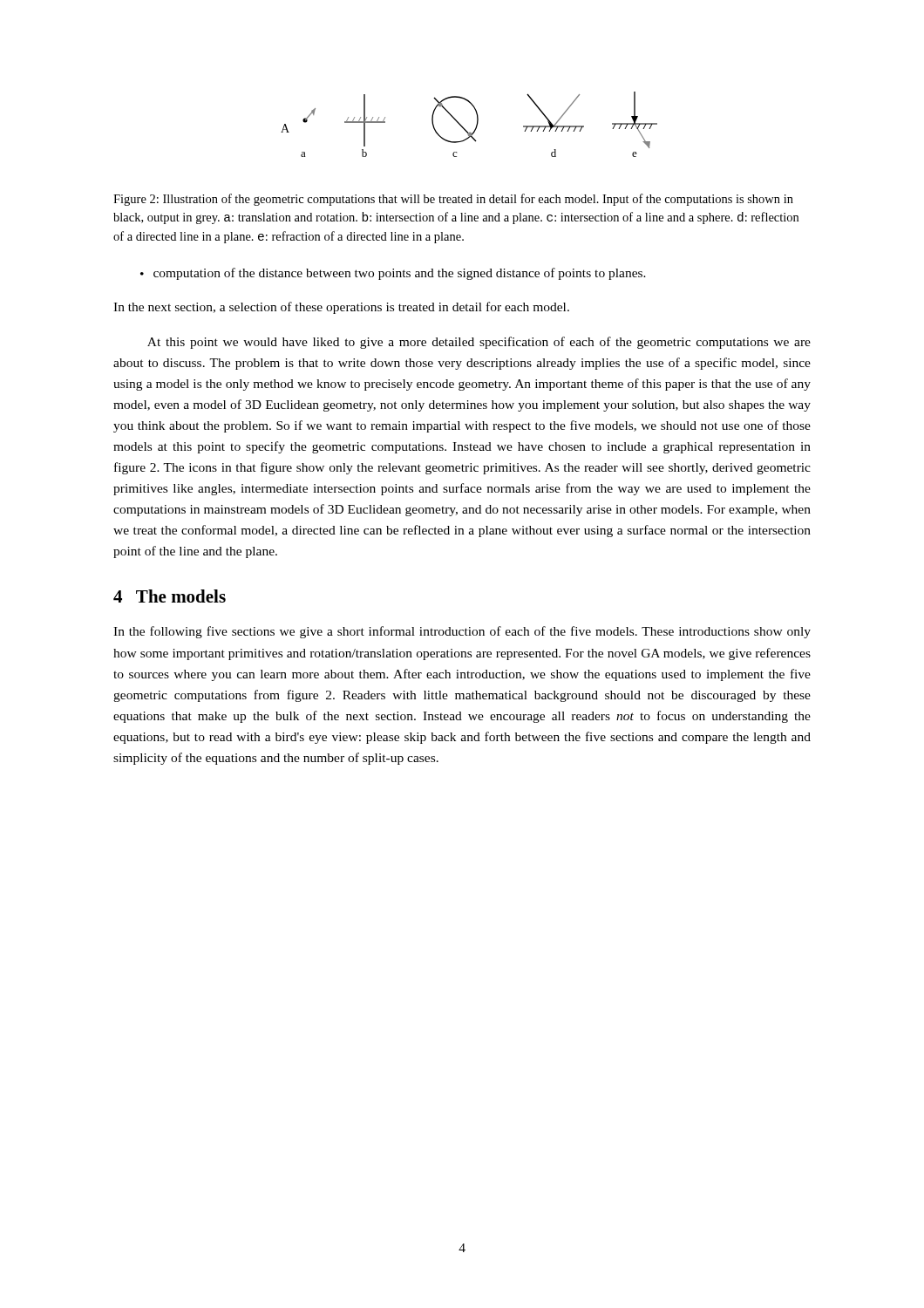Click on the section header with the text "4 The models"

pyautogui.click(x=170, y=596)
